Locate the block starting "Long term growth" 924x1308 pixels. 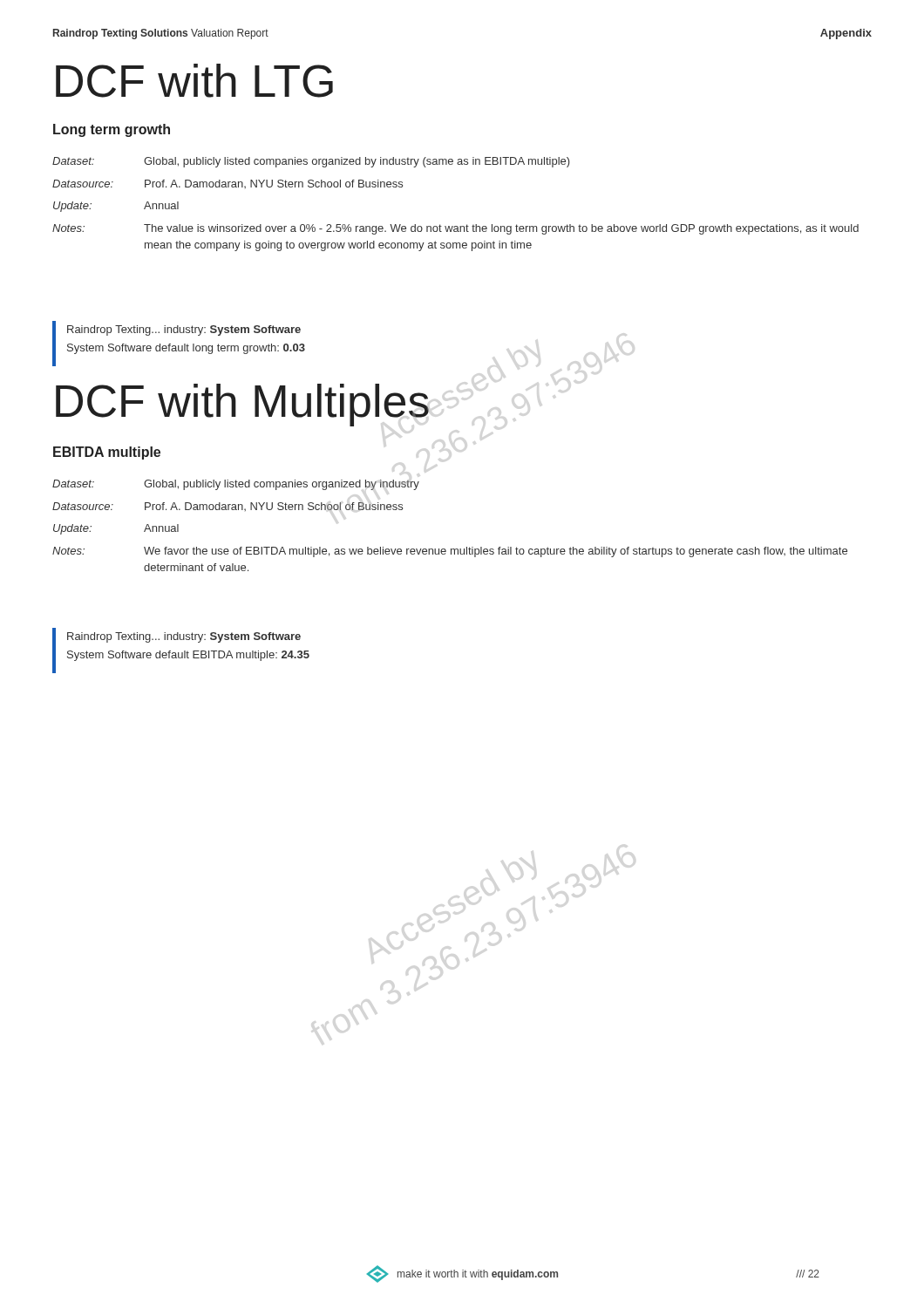click(112, 129)
